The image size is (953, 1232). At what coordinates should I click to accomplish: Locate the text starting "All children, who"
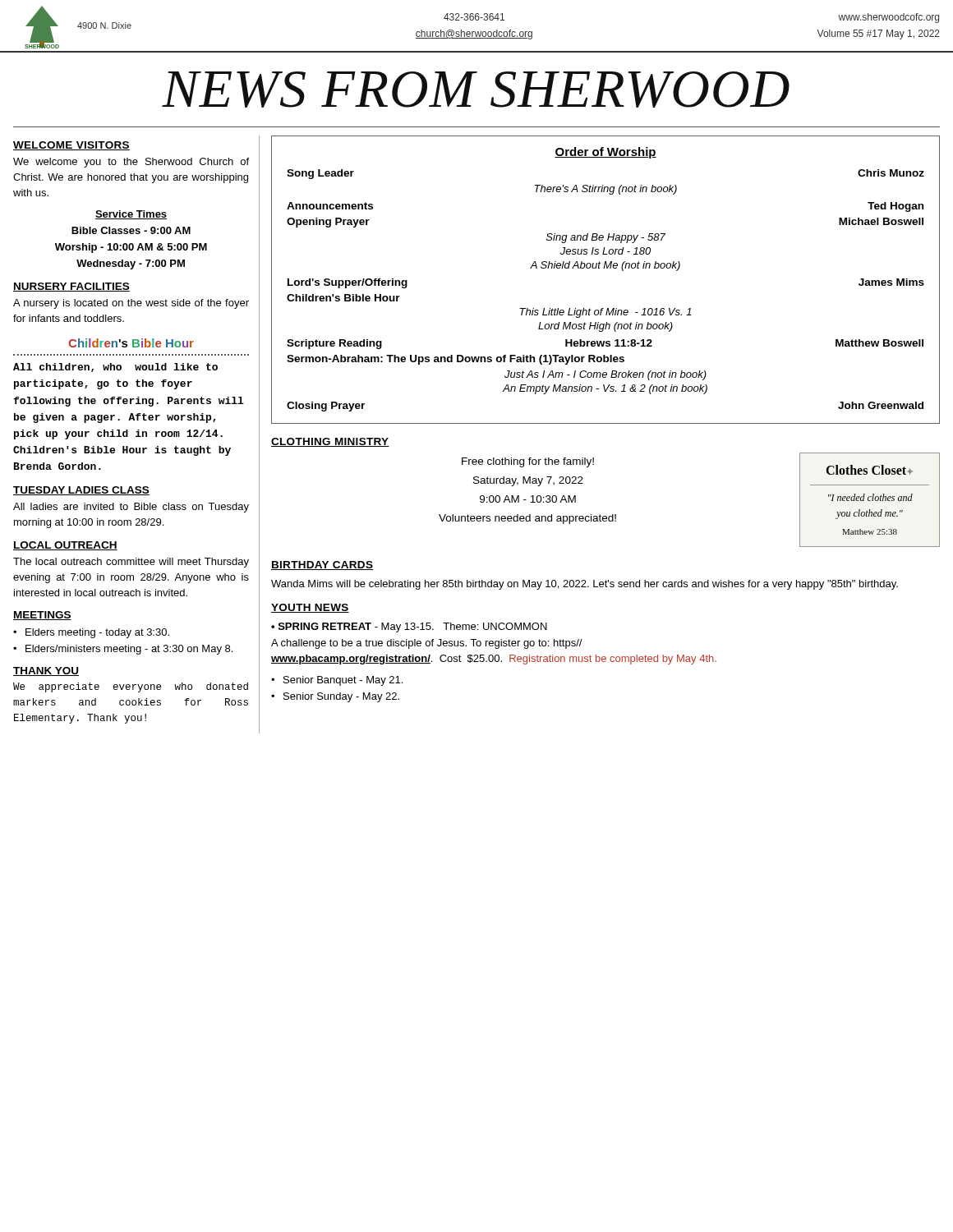[x=129, y=417]
